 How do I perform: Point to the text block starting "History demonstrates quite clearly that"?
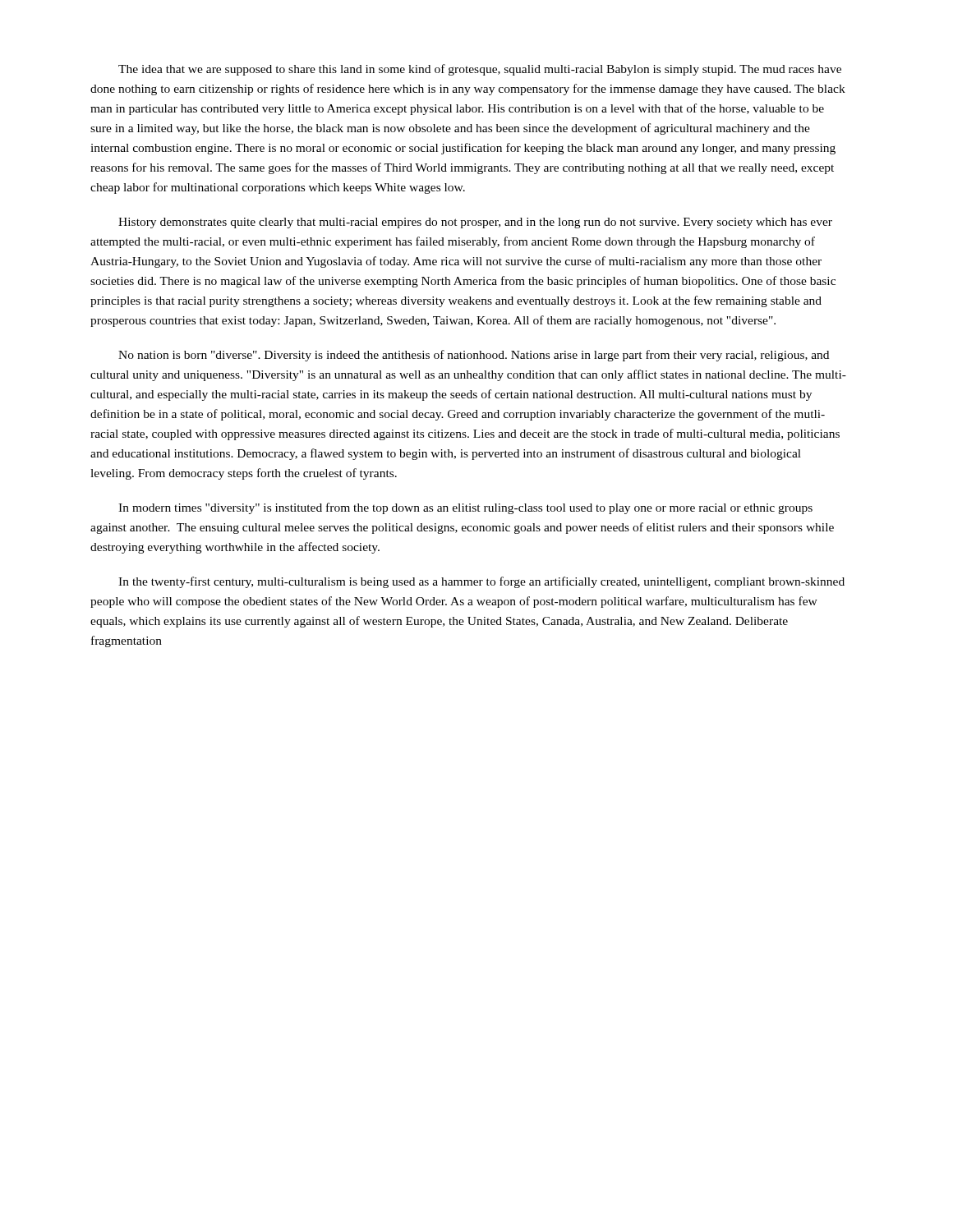(468, 271)
